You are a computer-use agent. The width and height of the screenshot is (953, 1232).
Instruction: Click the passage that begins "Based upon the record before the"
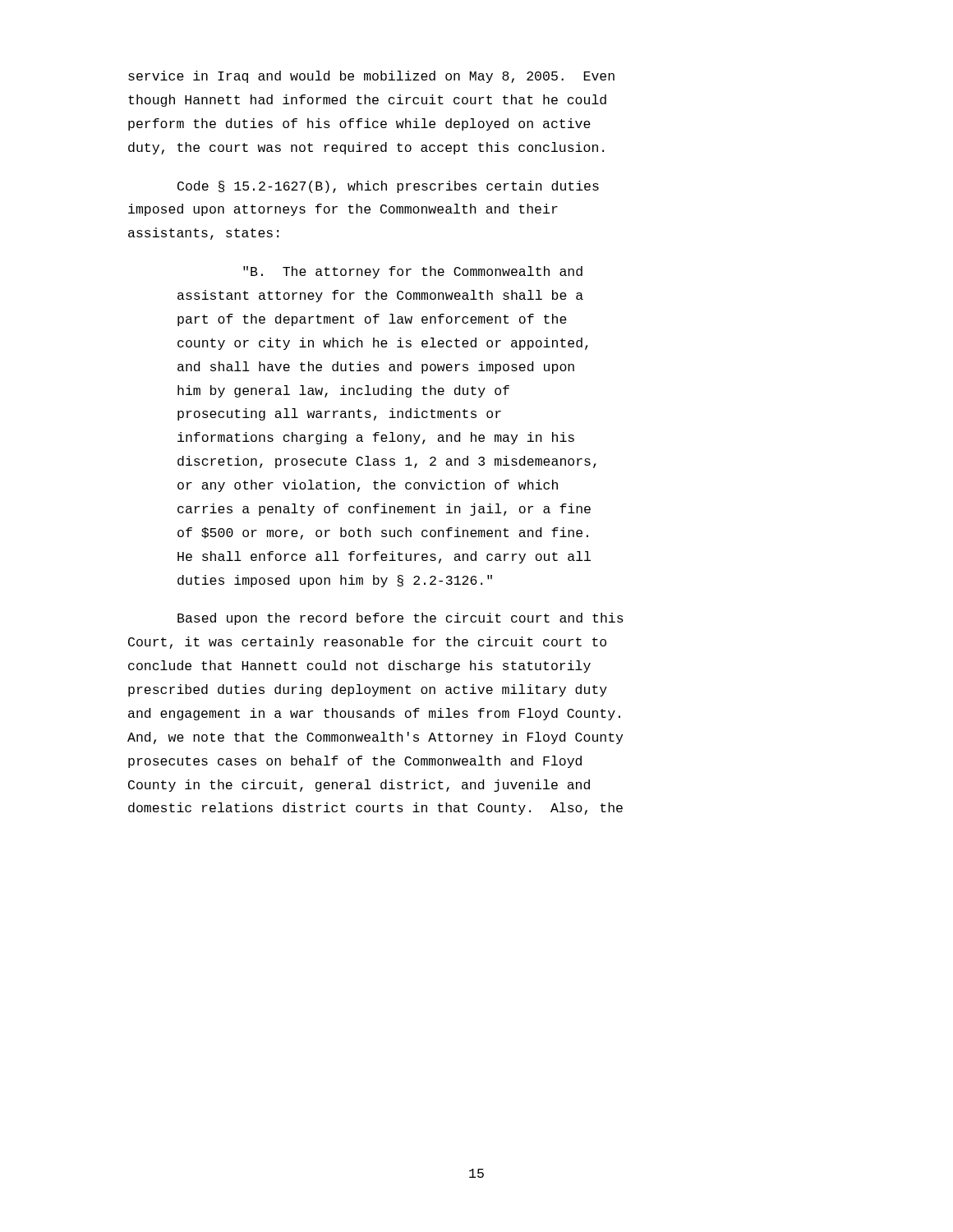[376, 714]
